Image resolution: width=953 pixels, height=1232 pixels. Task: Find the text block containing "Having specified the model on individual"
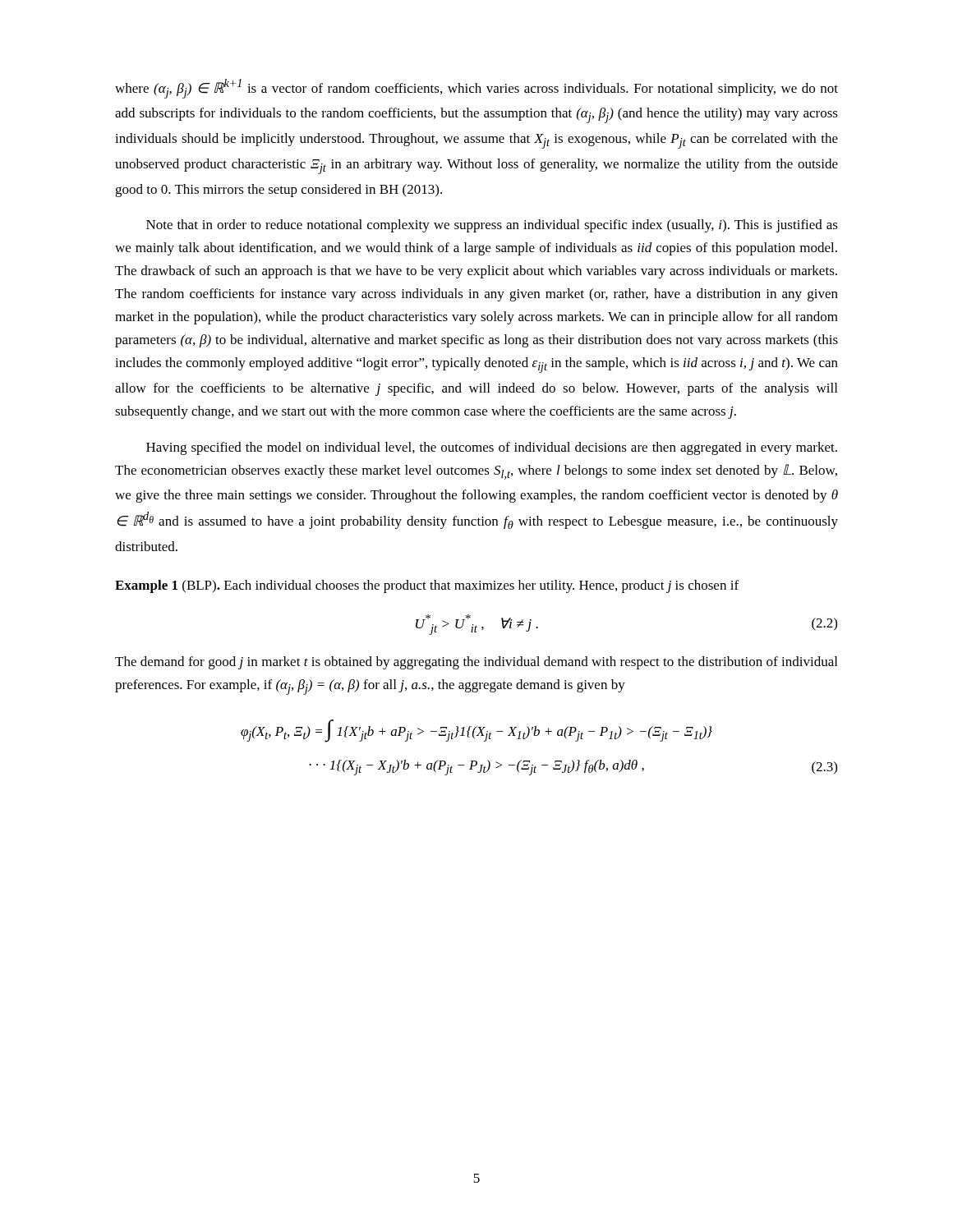coord(476,497)
